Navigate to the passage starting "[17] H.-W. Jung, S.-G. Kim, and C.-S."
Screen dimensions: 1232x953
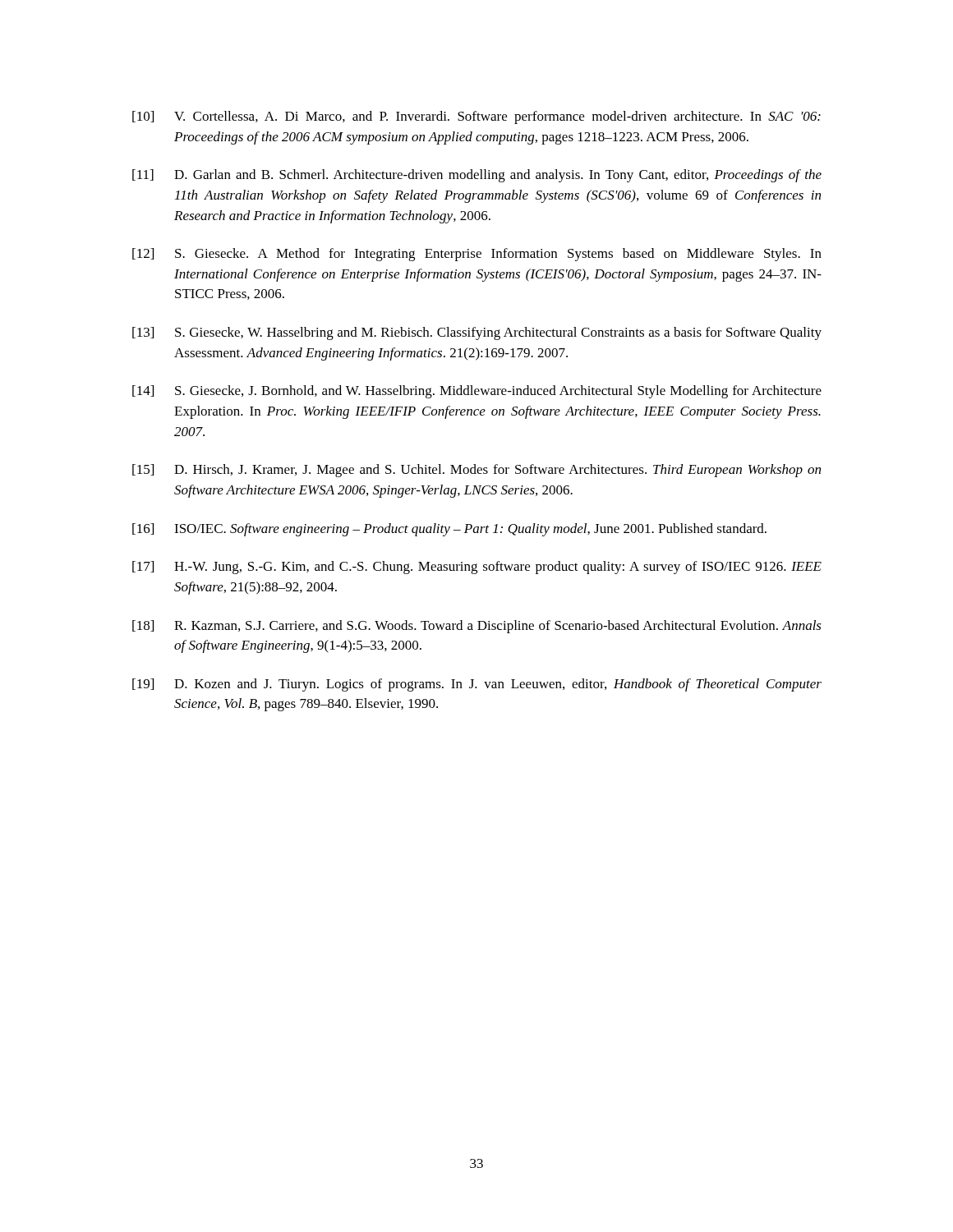click(x=476, y=577)
